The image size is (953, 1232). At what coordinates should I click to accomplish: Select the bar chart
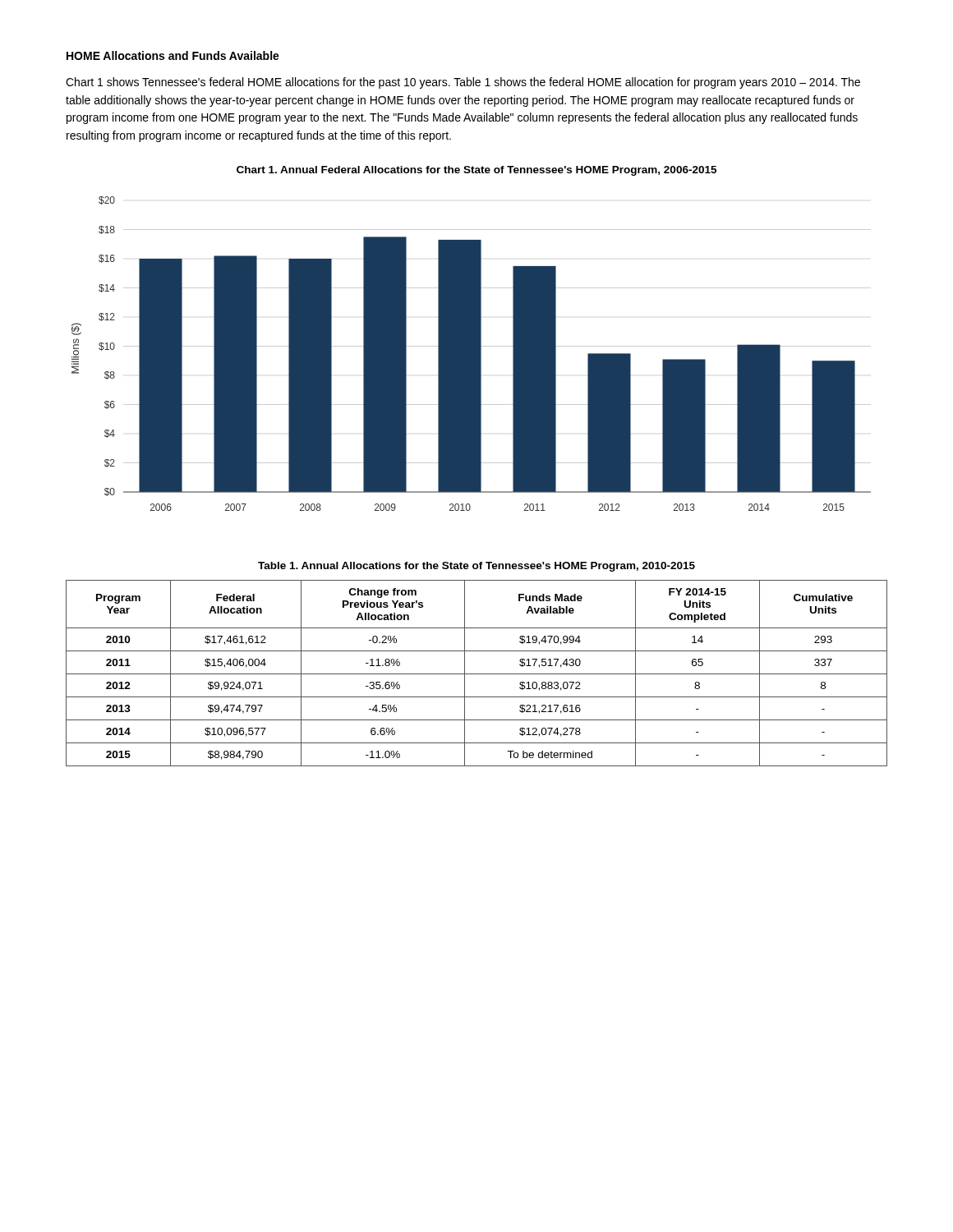coord(476,362)
